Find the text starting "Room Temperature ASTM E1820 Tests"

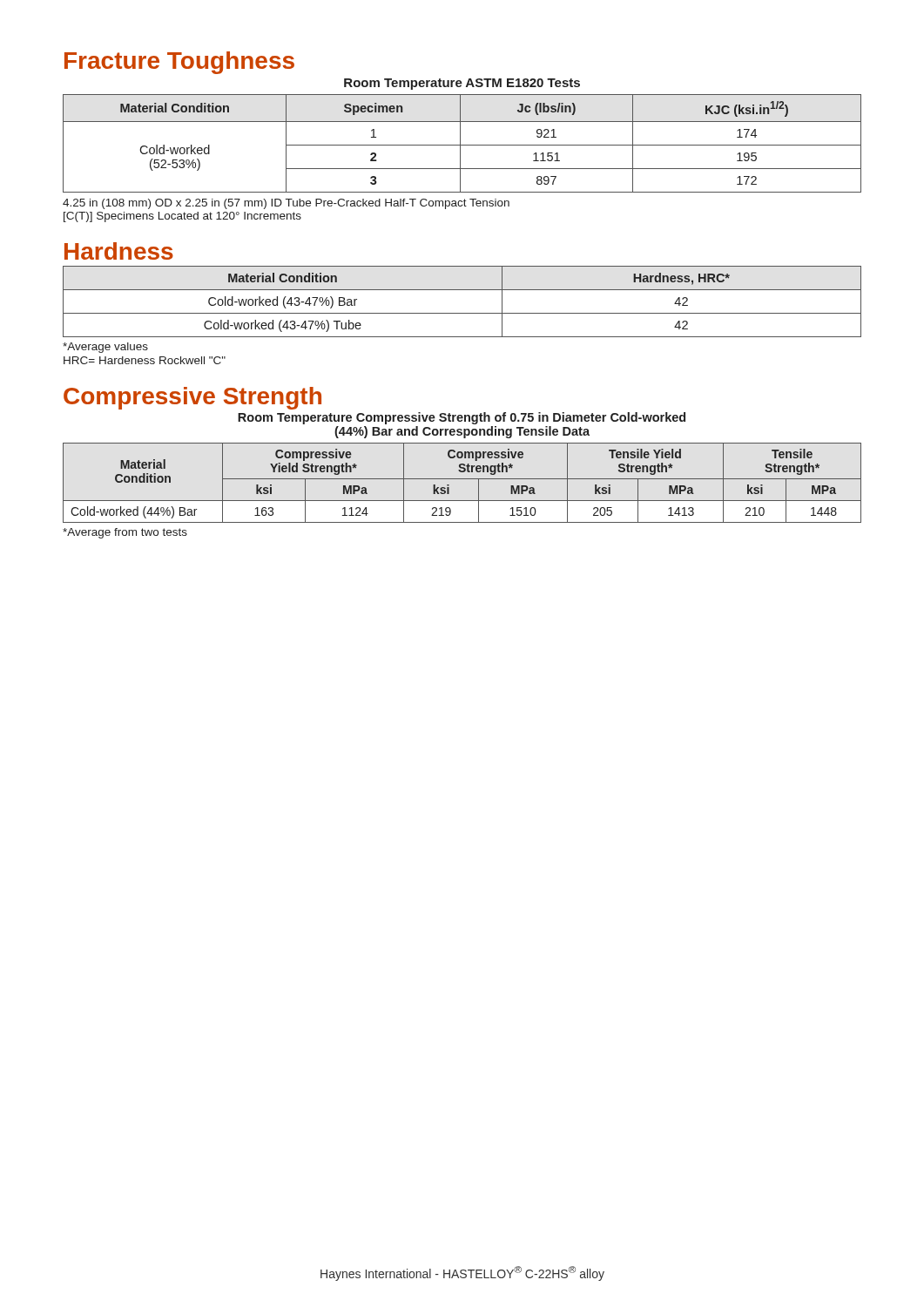pos(462,82)
